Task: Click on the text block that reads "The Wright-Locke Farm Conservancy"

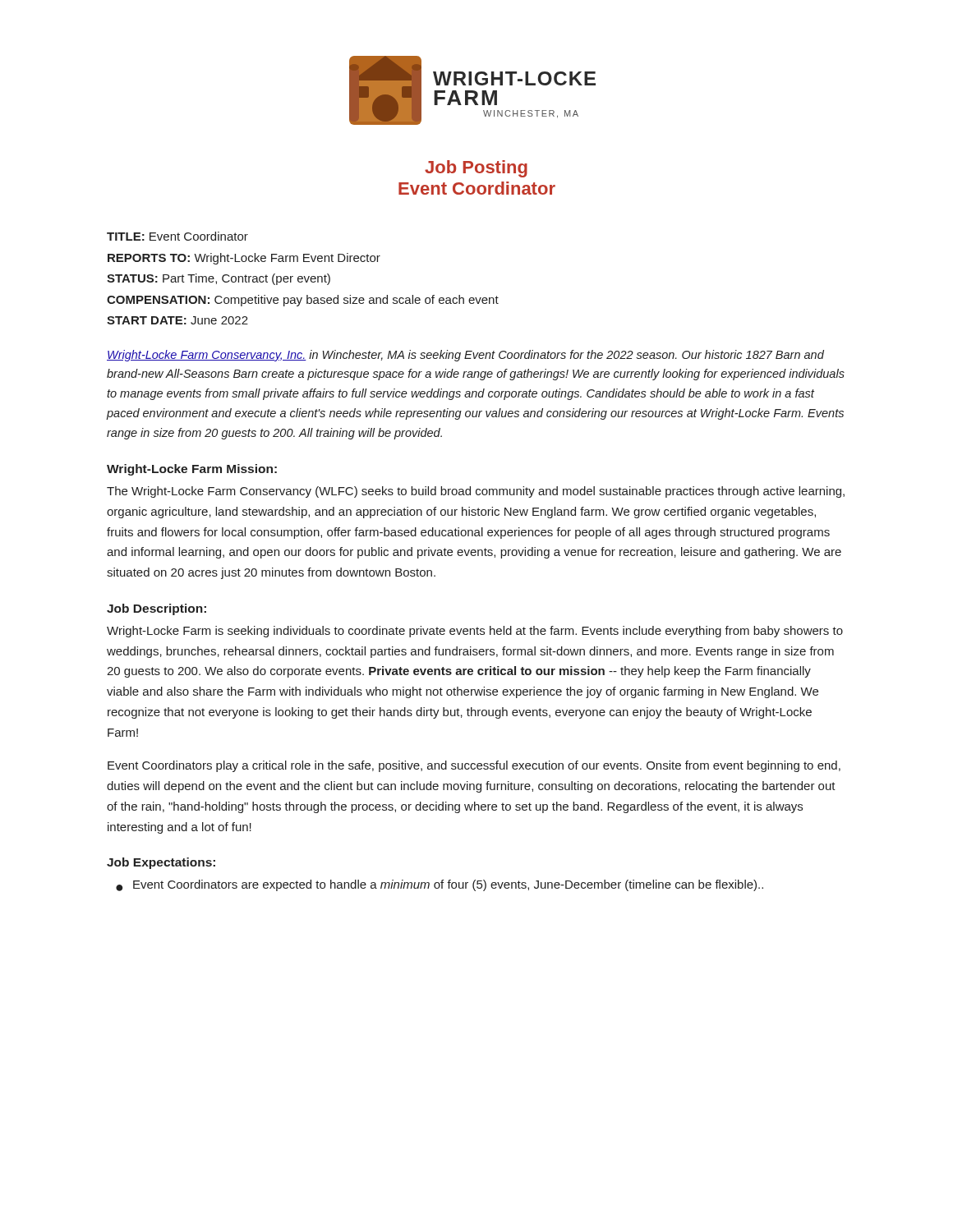Action: (x=476, y=531)
